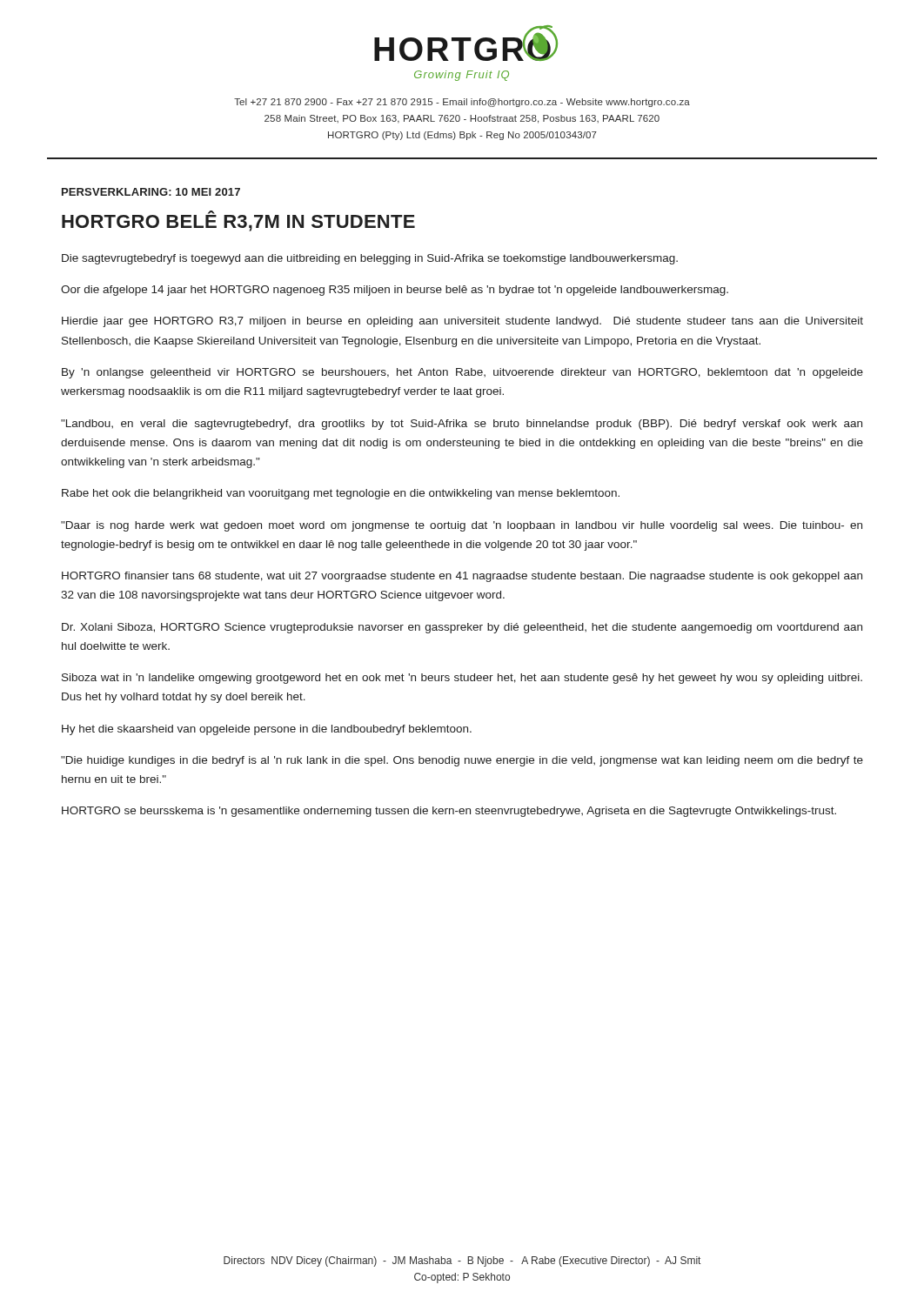
Task: Click on the text block that says "Tel +27 21 870 2900"
Action: click(462, 118)
